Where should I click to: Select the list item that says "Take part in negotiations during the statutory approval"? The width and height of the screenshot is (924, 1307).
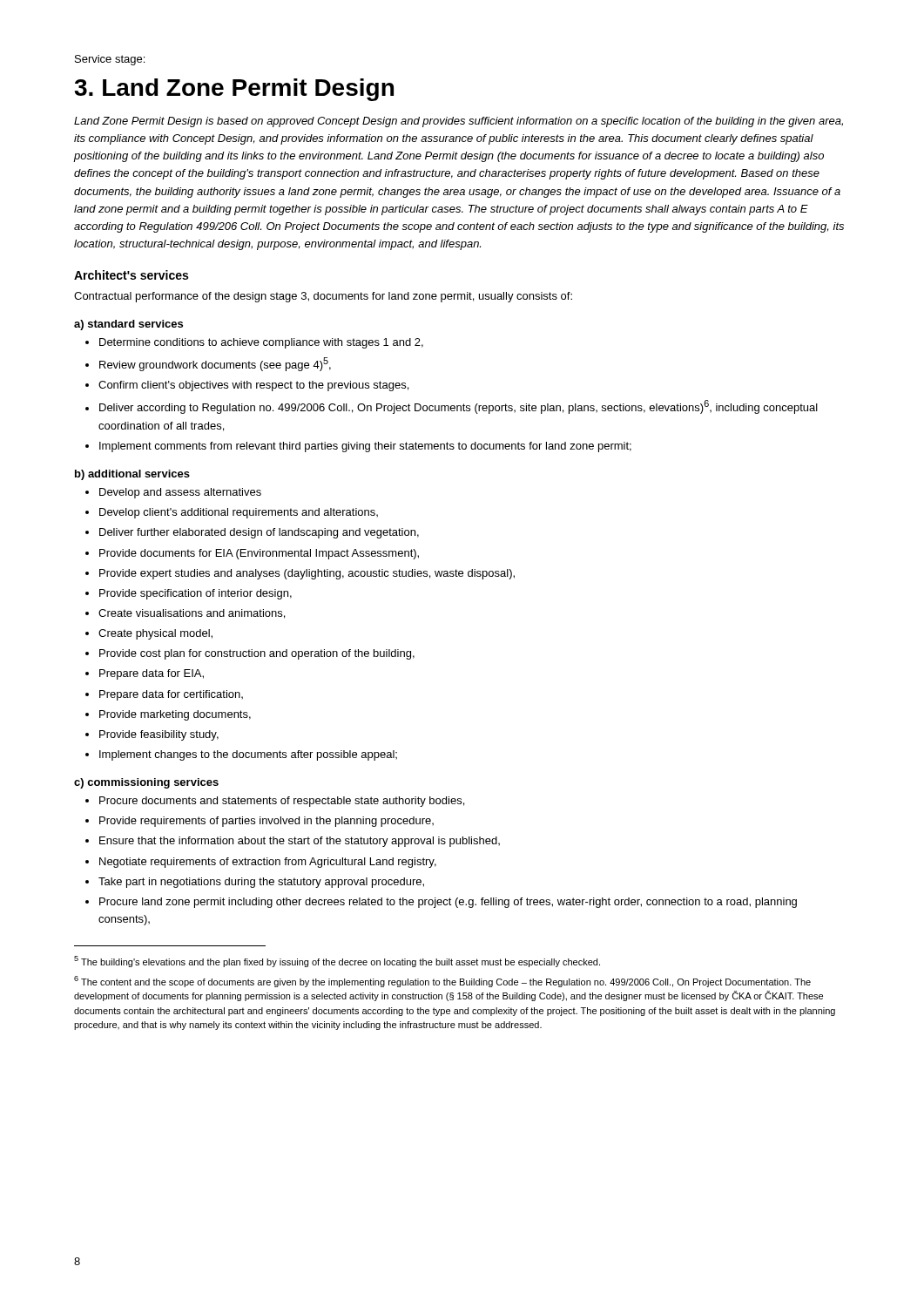point(262,881)
